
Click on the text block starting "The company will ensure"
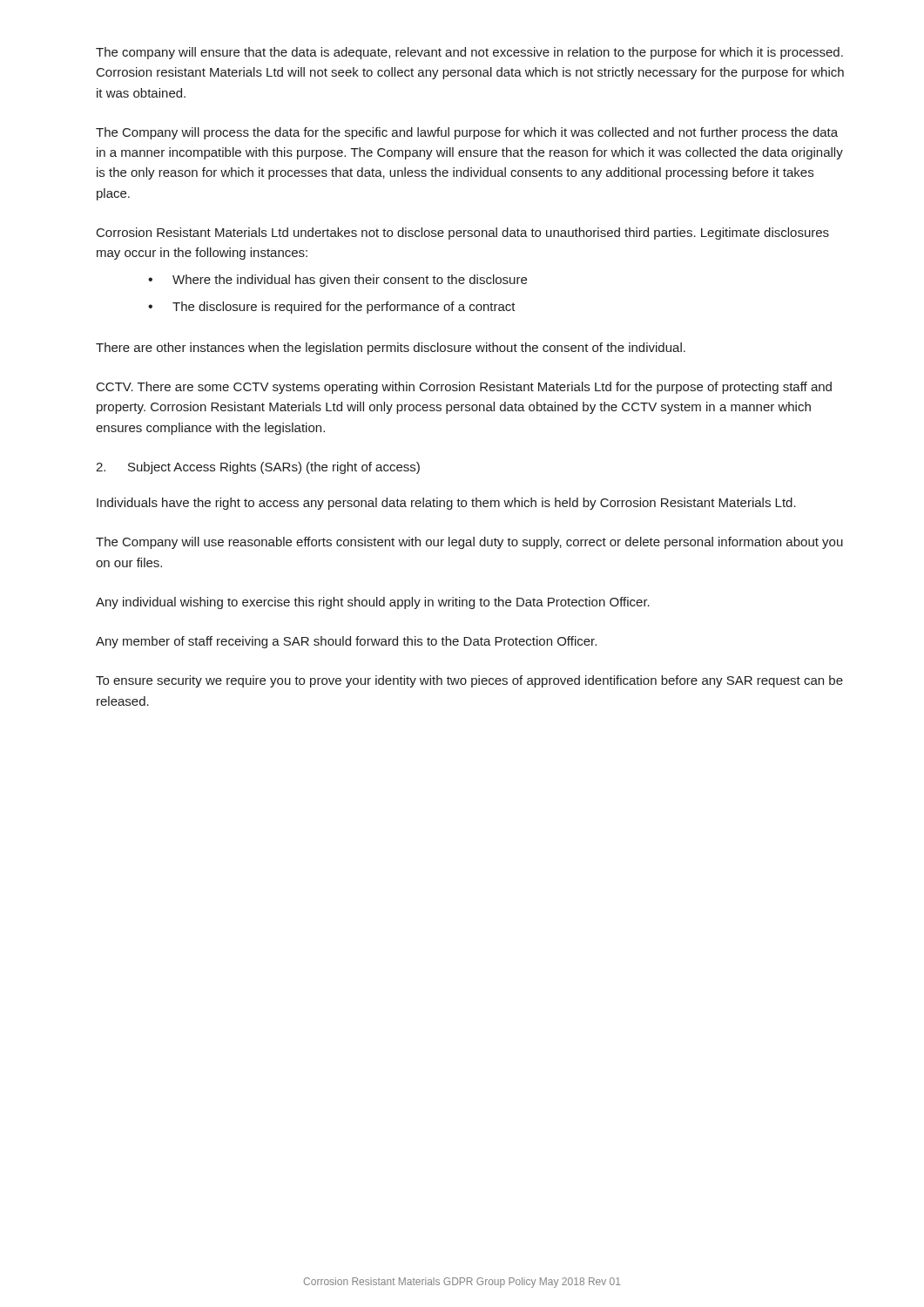[x=470, y=72]
